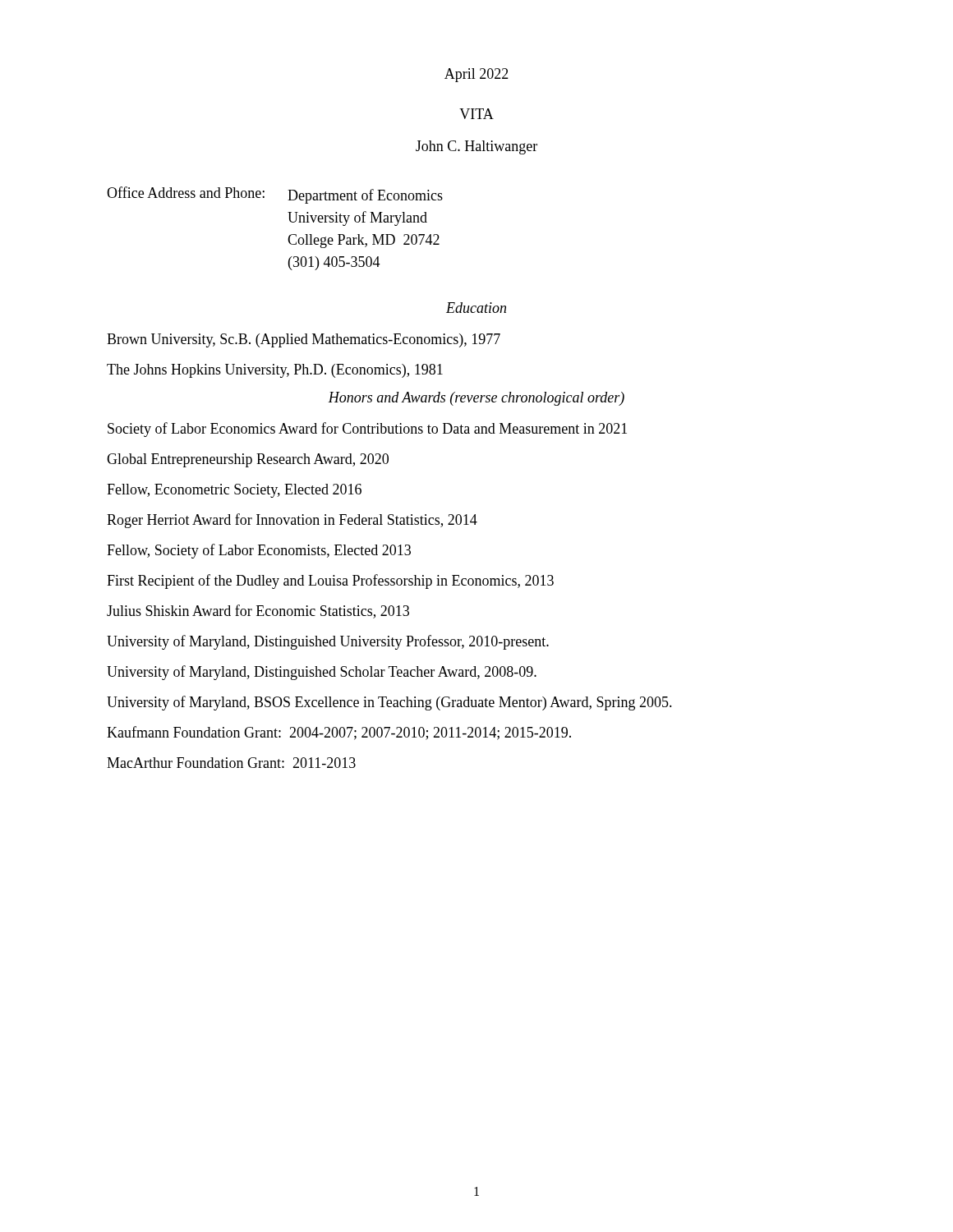Point to the block beginning "Office Address and Phone: Department of Economics University"
The height and width of the screenshot is (1232, 953).
click(188, 195)
